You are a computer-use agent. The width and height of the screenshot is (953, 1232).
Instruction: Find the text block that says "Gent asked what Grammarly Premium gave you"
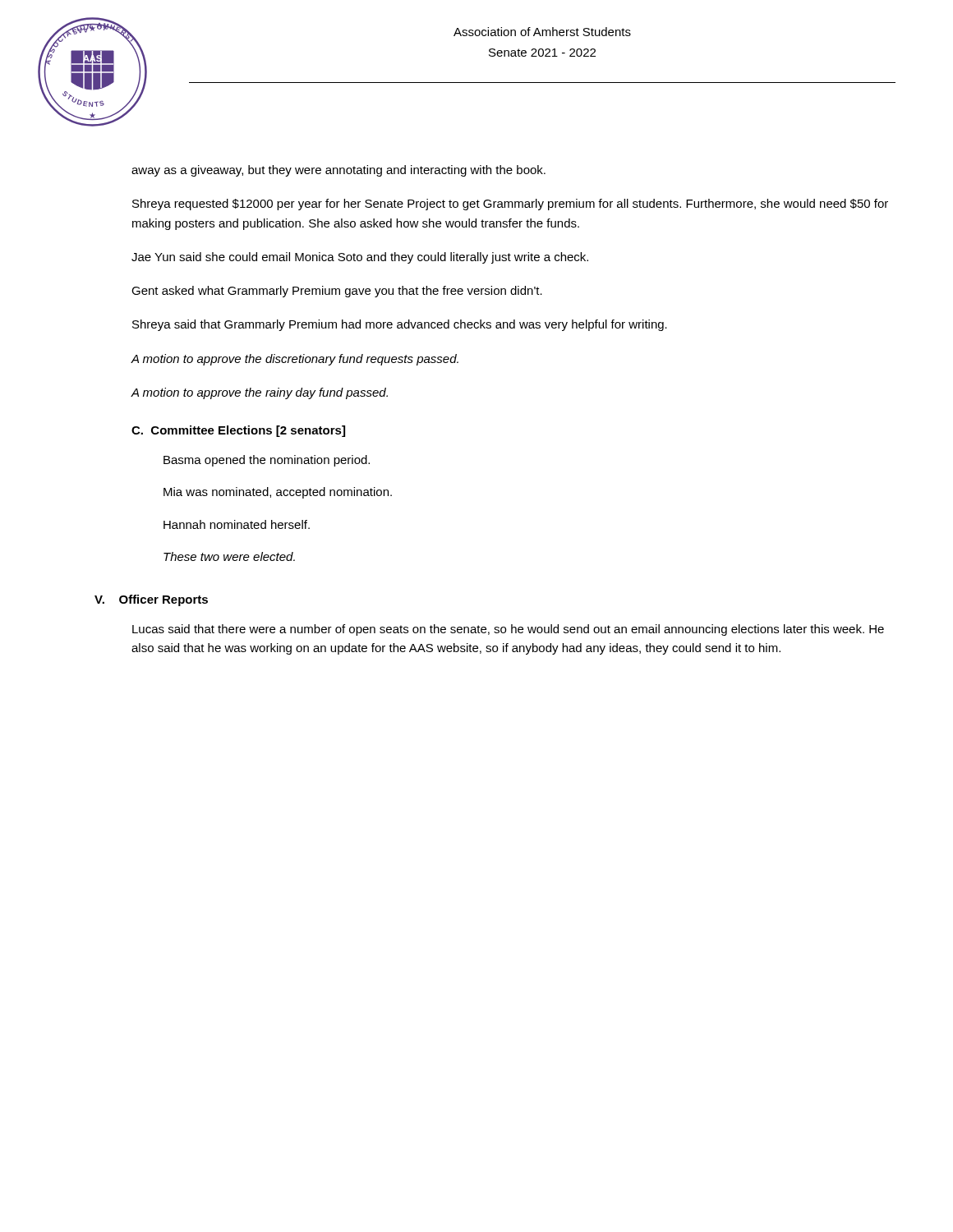tap(337, 290)
